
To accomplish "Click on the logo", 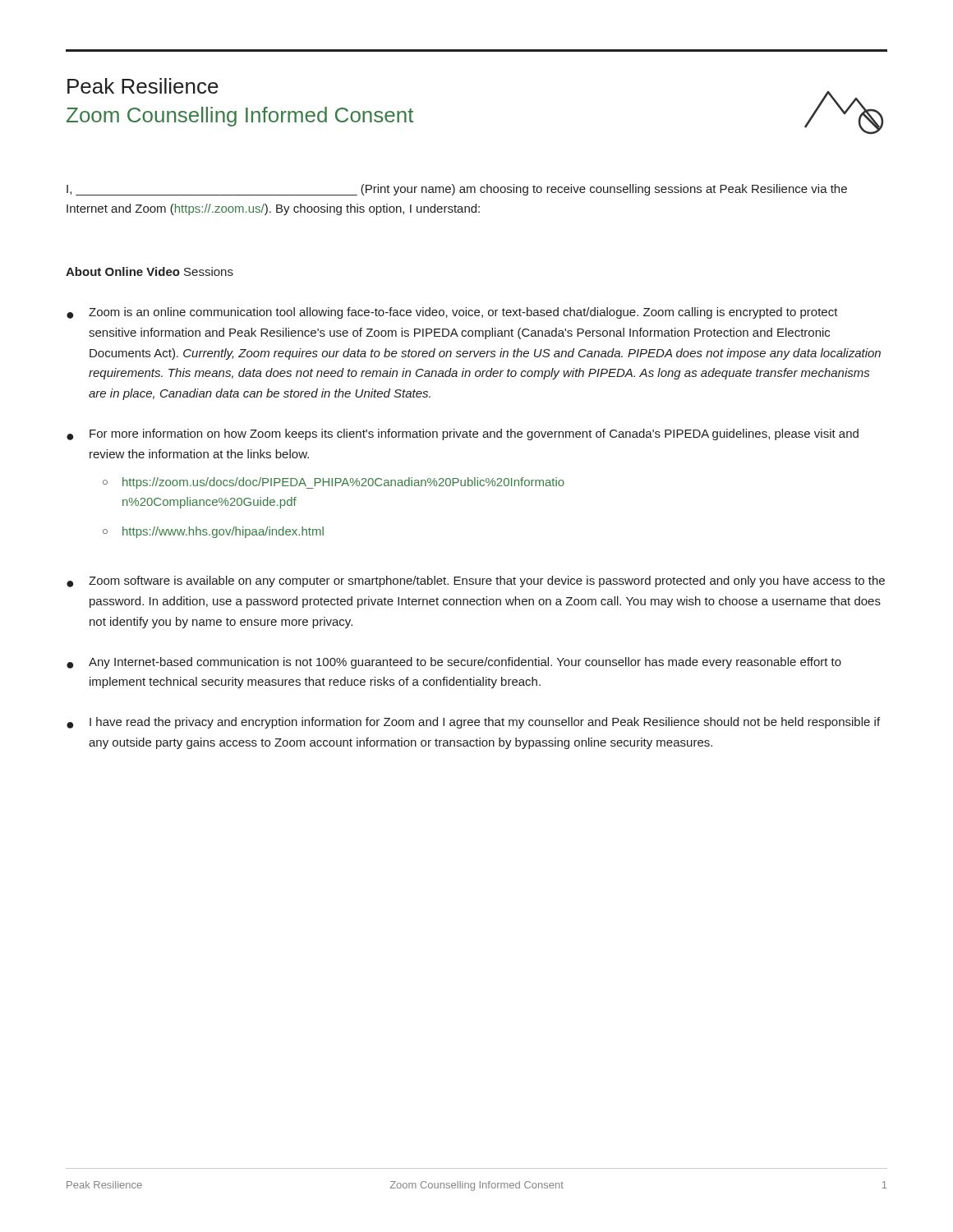I will (842, 107).
